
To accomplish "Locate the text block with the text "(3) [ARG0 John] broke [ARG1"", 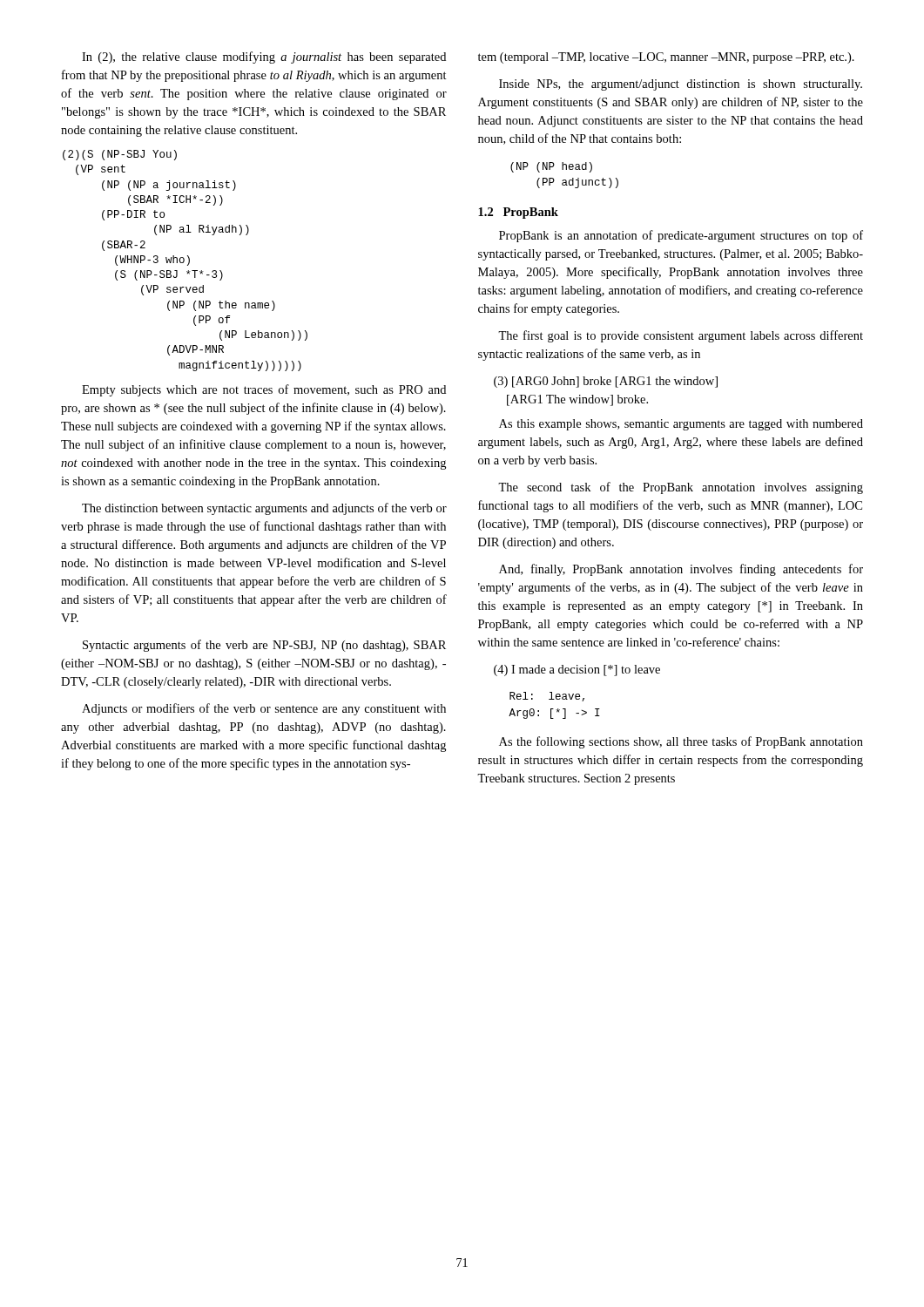I will coord(678,390).
